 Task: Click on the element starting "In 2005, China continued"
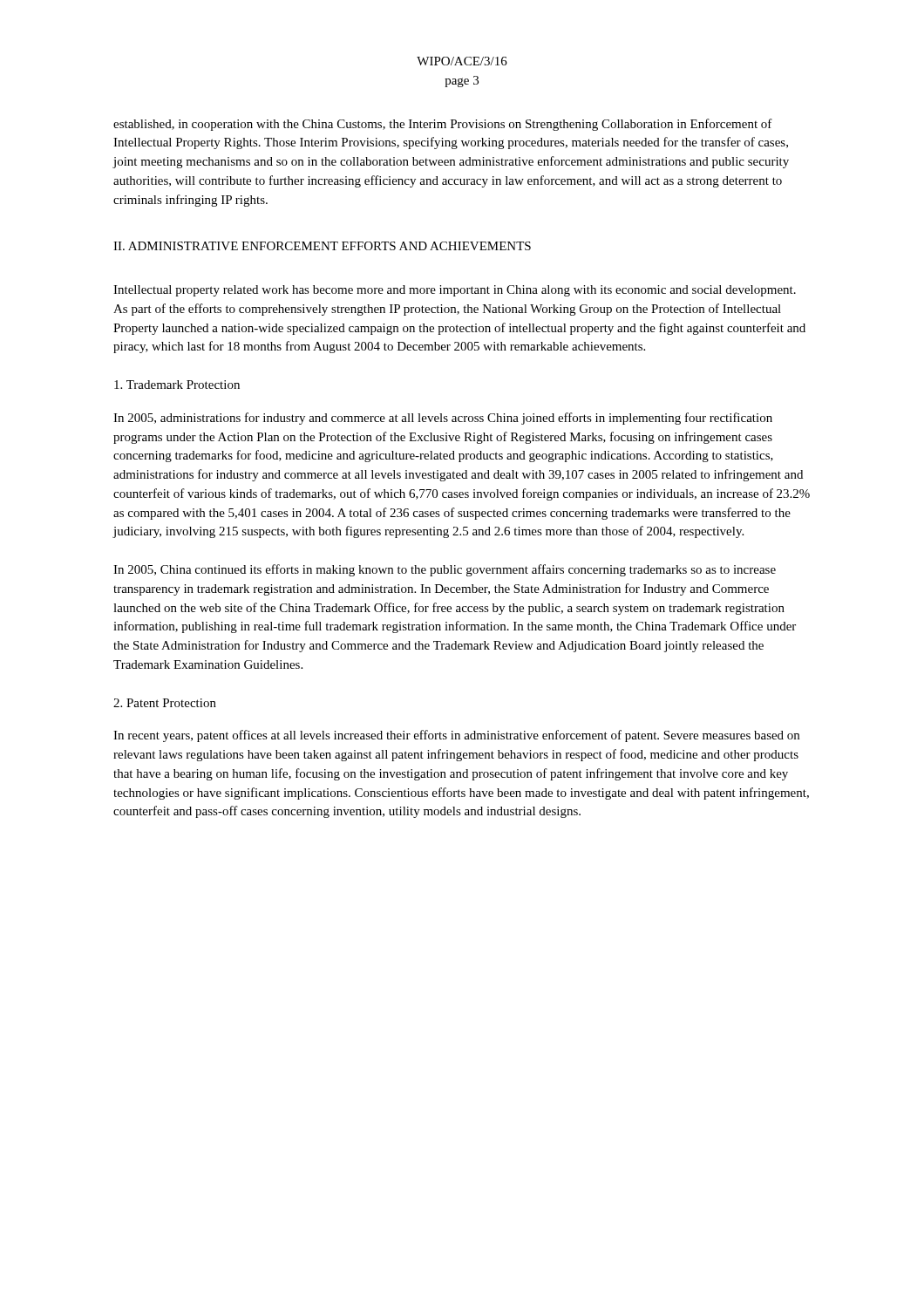point(455,617)
